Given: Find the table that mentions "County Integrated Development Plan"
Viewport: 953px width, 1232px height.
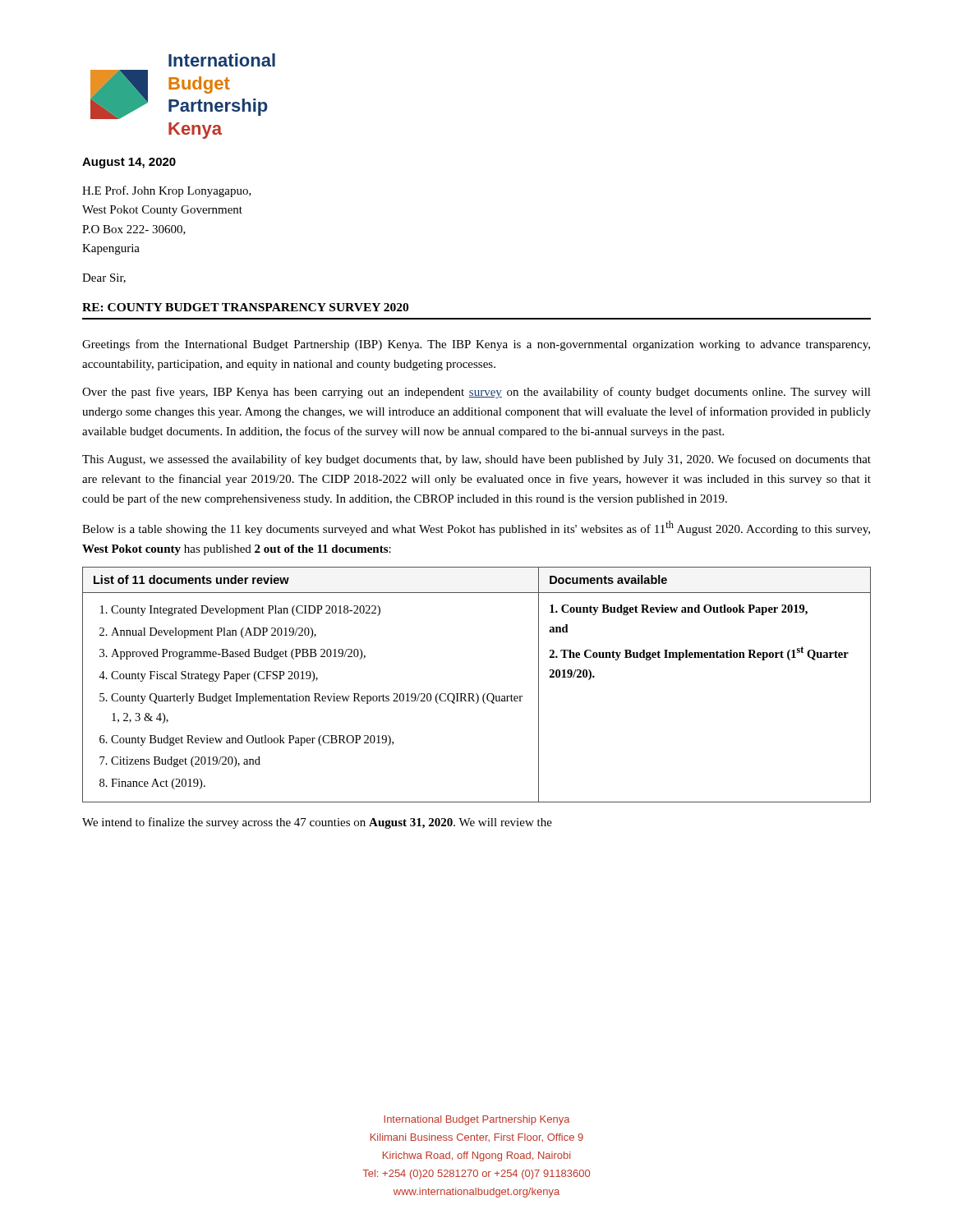Looking at the screenshot, I should (476, 684).
